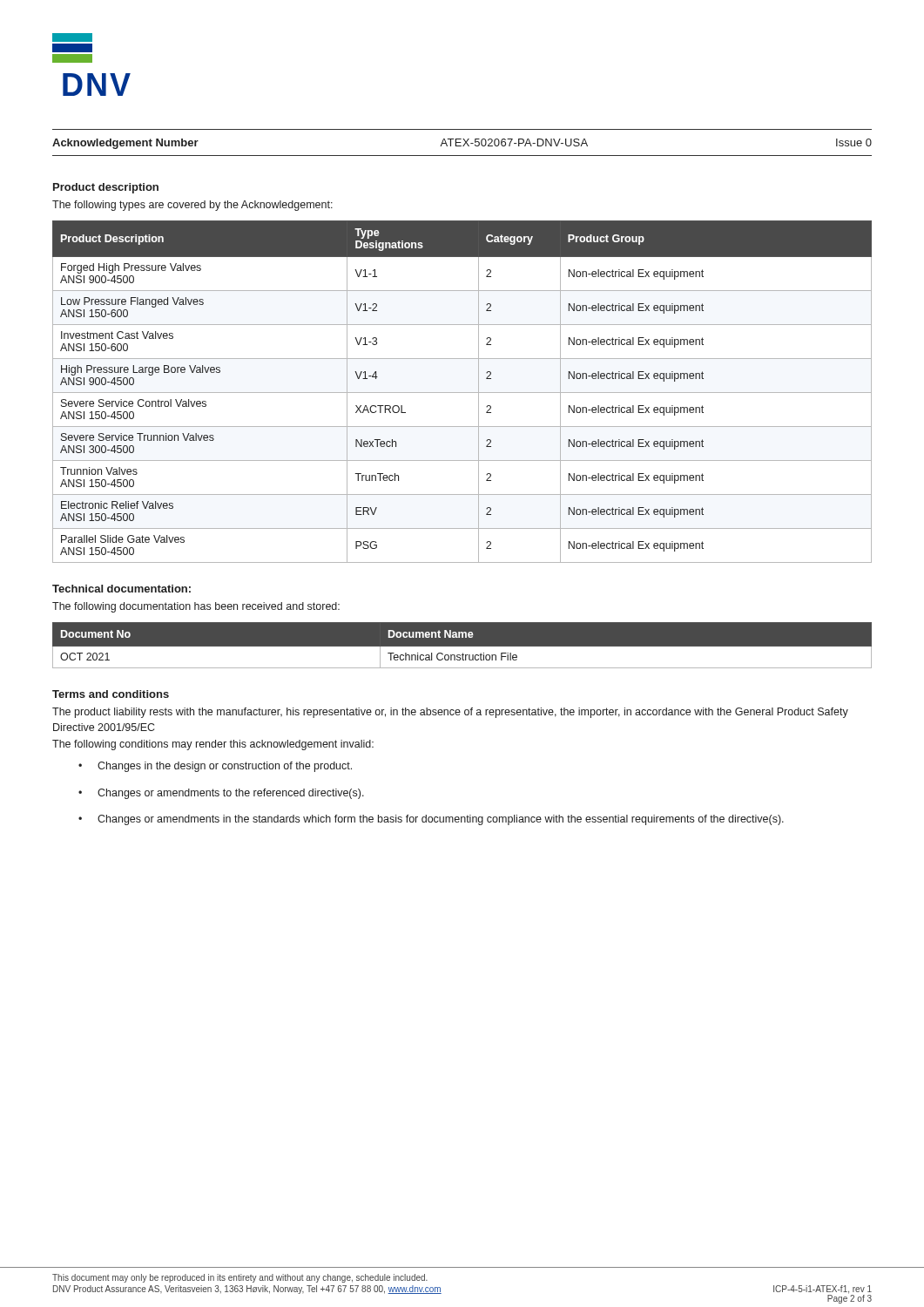Point to "Product description"
The width and height of the screenshot is (924, 1307).
(x=106, y=187)
